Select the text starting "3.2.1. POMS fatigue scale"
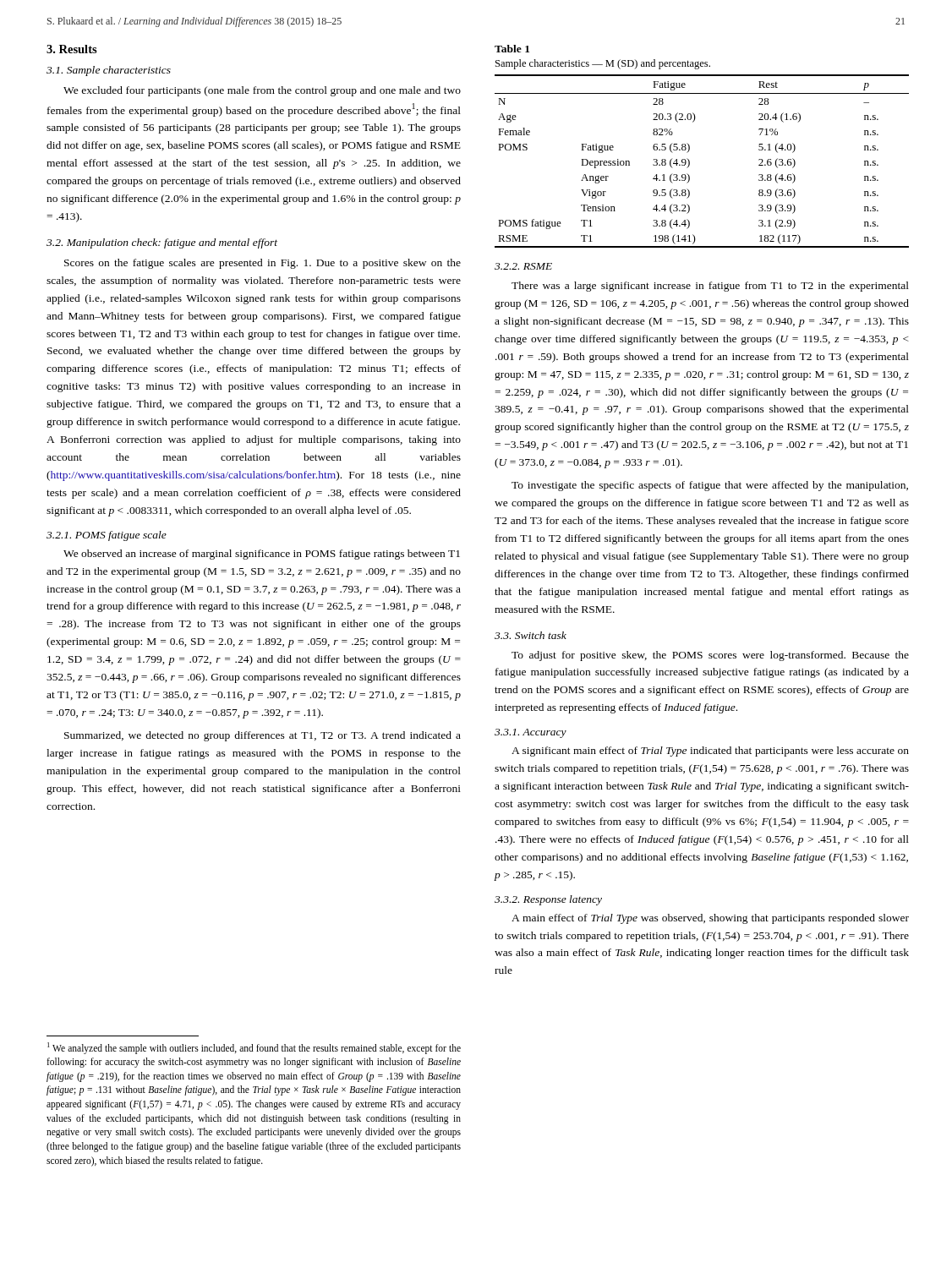This screenshot has width=952, height=1268. coord(106,534)
